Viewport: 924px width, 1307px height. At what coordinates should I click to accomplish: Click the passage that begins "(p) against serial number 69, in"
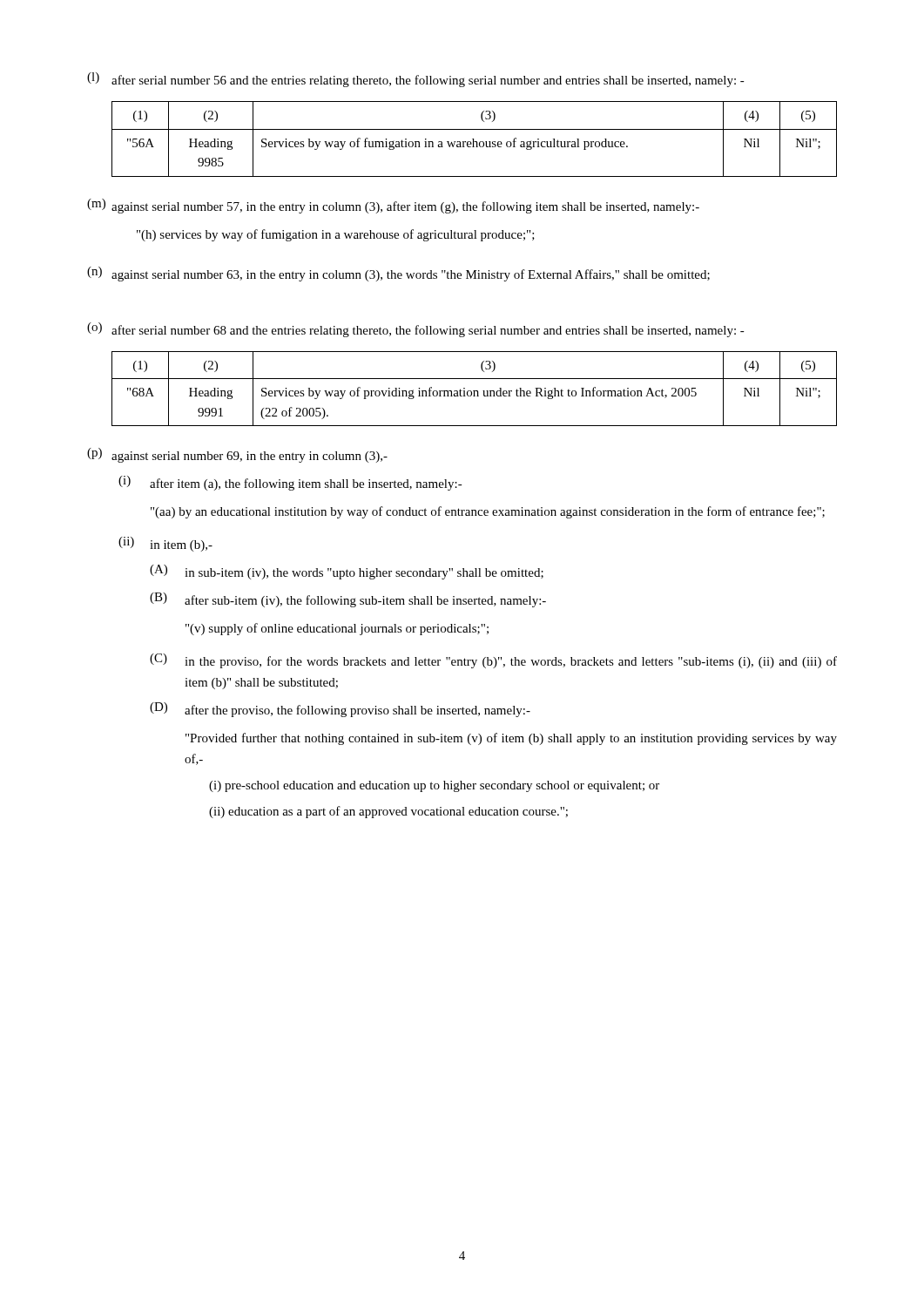[x=237, y=455]
